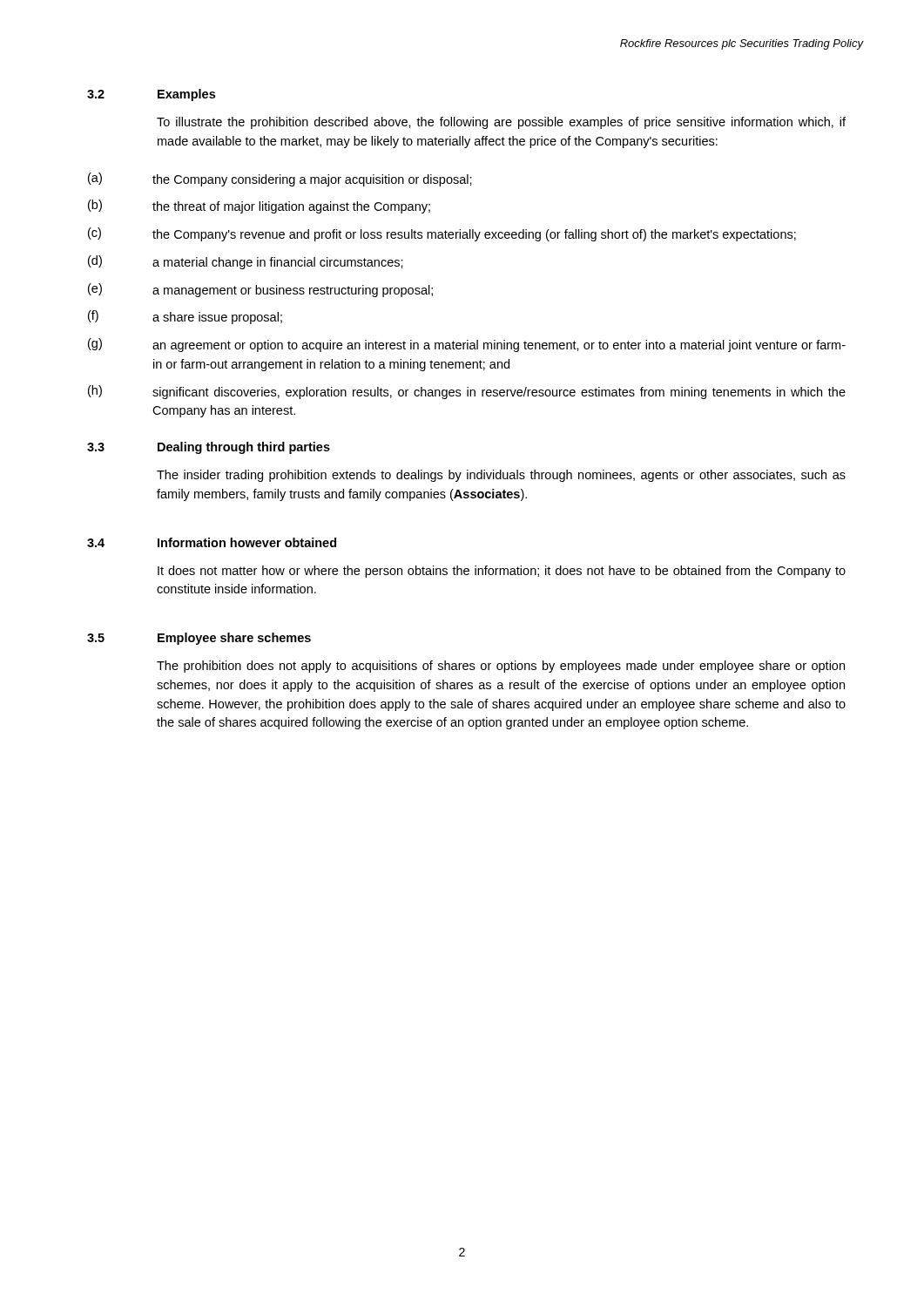Select the text starting "(g) an agreement or option to acquire an"
The height and width of the screenshot is (1307, 924).
pos(466,355)
